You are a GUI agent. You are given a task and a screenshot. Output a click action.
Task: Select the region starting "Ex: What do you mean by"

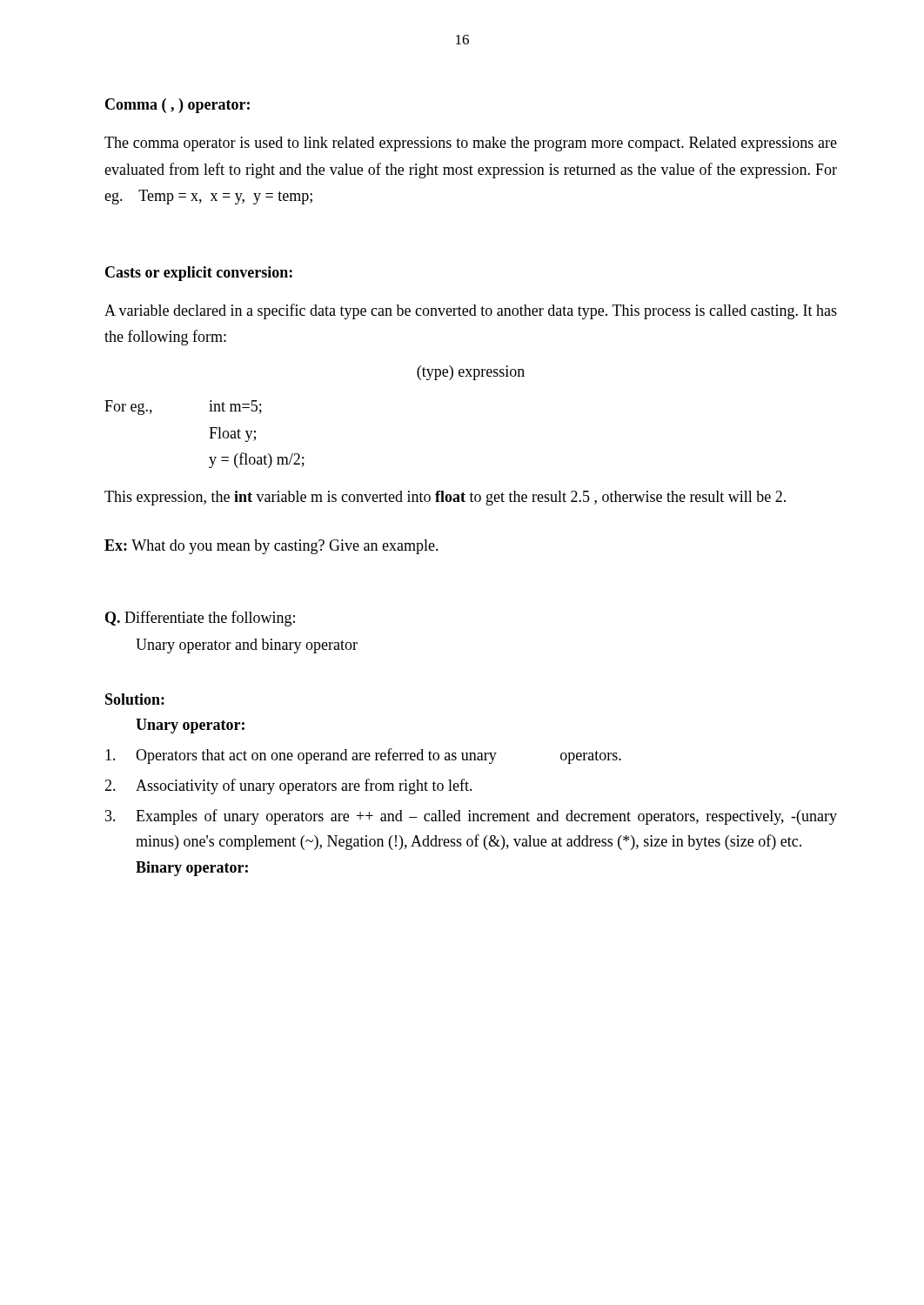tap(272, 546)
